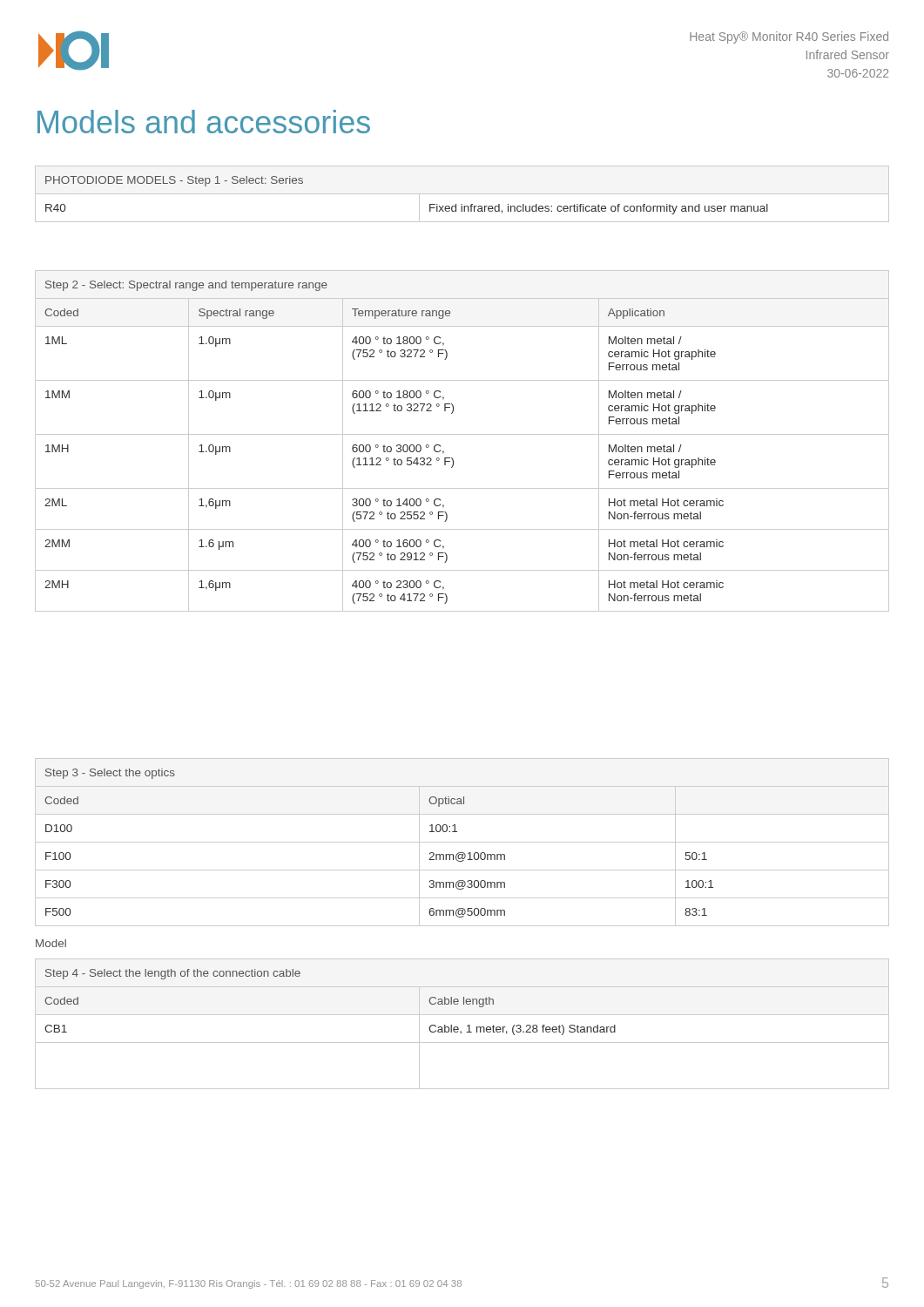Find the table that mentions "PHOTODIODE MODELS - Step"
Screen dimensions: 1307x924
462,194
